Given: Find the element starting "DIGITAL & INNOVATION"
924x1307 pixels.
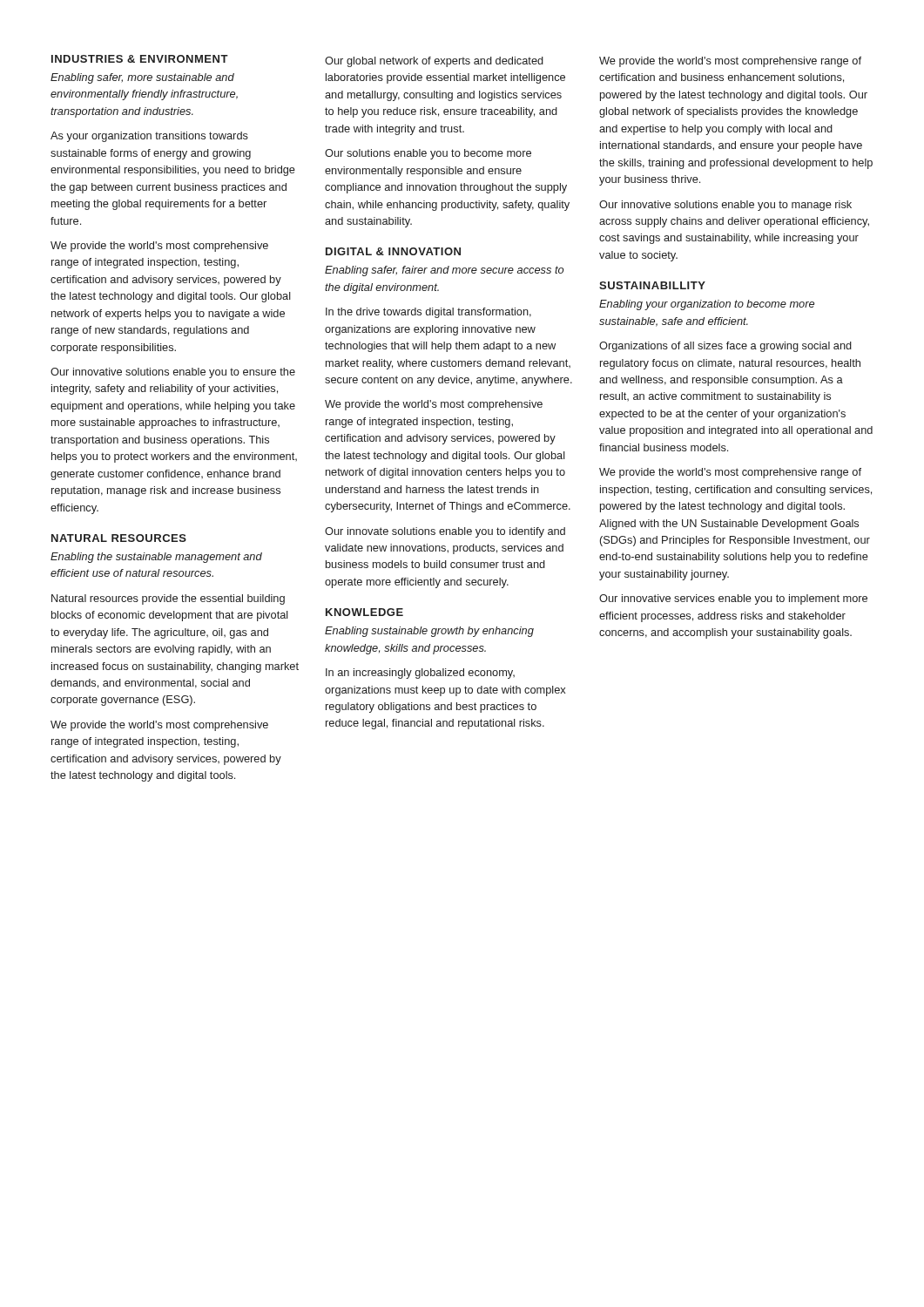Looking at the screenshot, I should click(x=393, y=252).
